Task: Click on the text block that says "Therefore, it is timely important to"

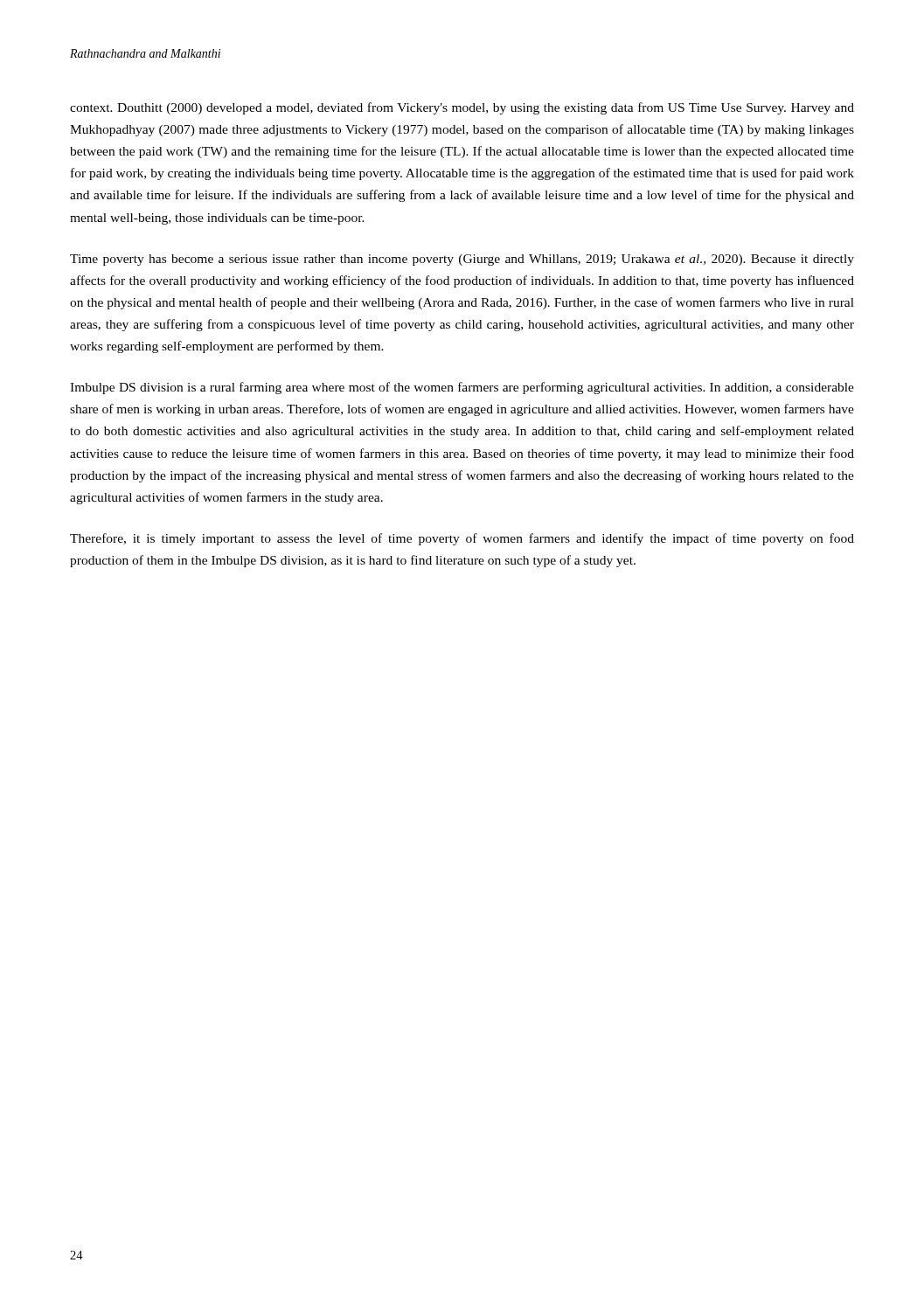Action: [x=462, y=549]
